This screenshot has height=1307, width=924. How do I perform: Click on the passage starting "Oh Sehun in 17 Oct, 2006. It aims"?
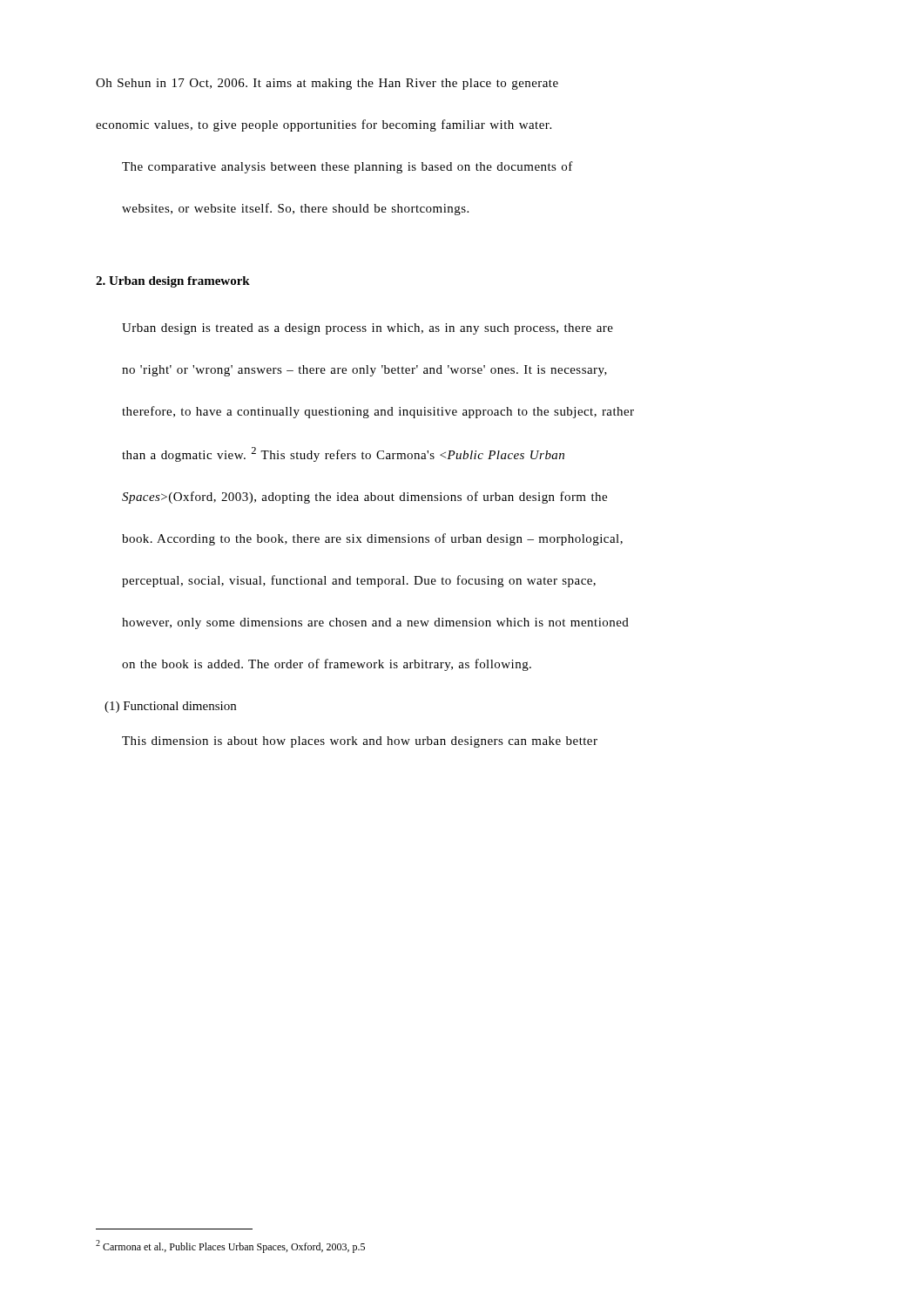[x=327, y=84]
